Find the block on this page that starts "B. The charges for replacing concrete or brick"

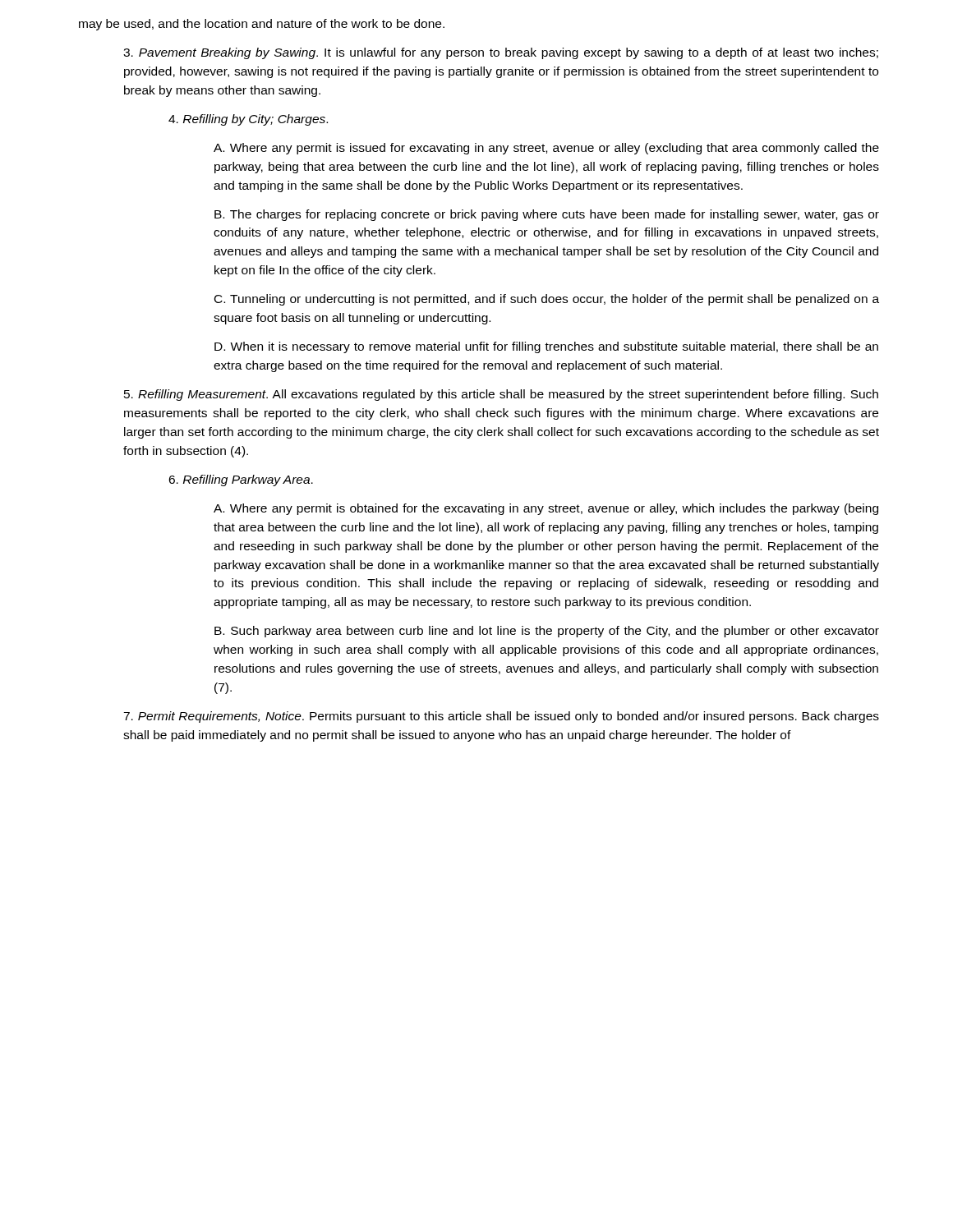(x=546, y=242)
